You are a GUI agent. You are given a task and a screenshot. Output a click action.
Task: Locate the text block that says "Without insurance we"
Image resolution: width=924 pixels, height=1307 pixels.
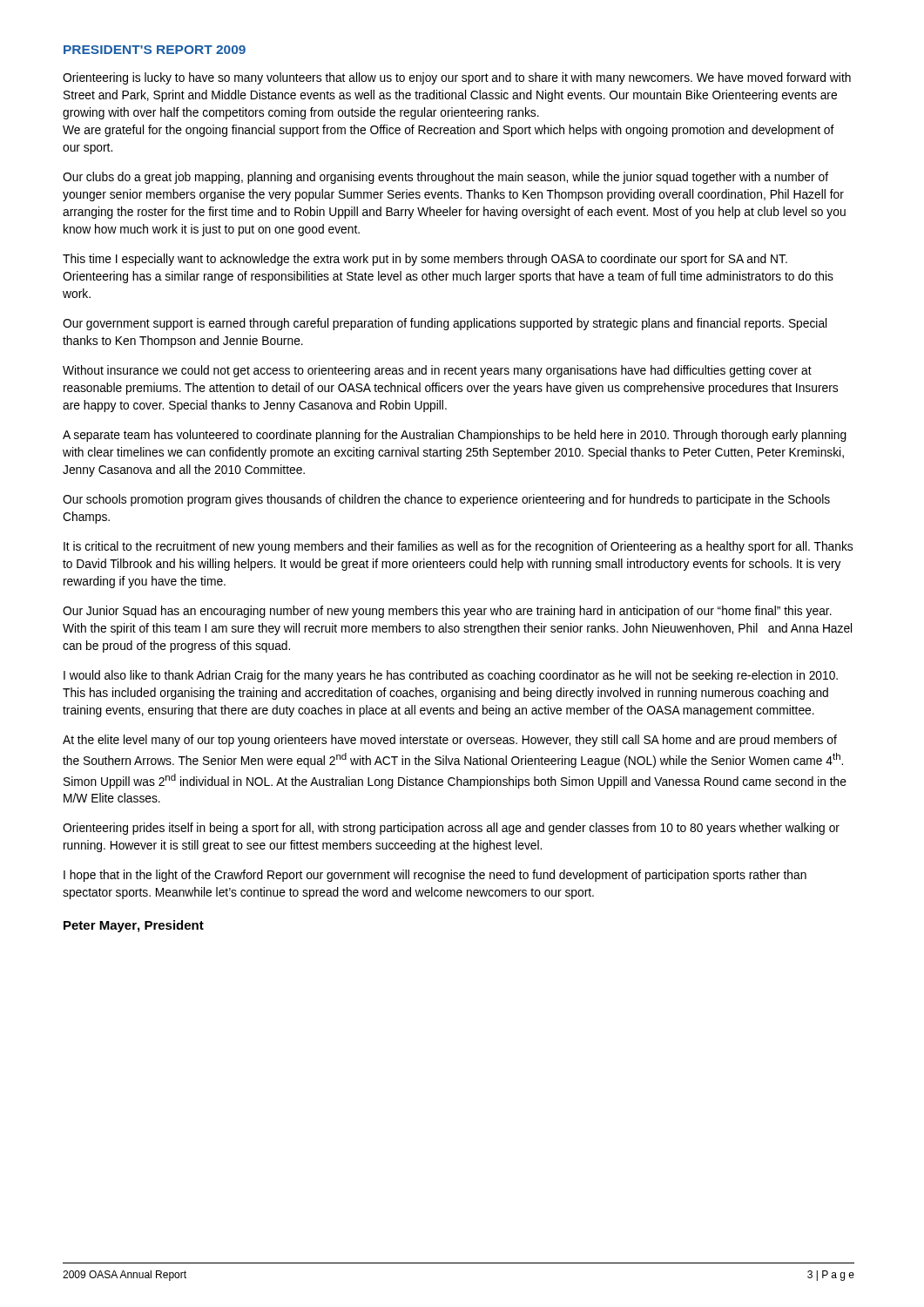[x=451, y=388]
